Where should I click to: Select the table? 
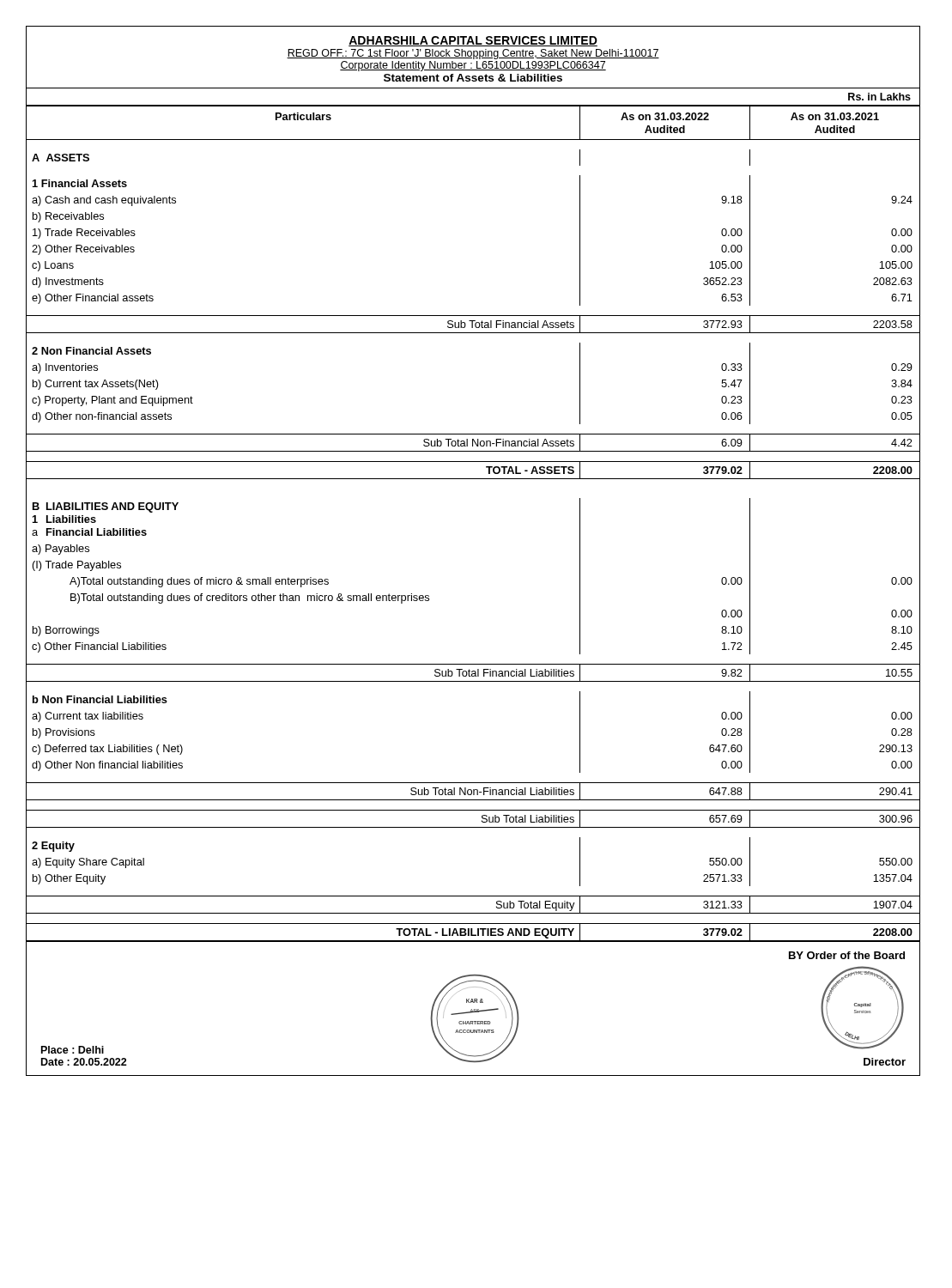click(x=473, y=523)
